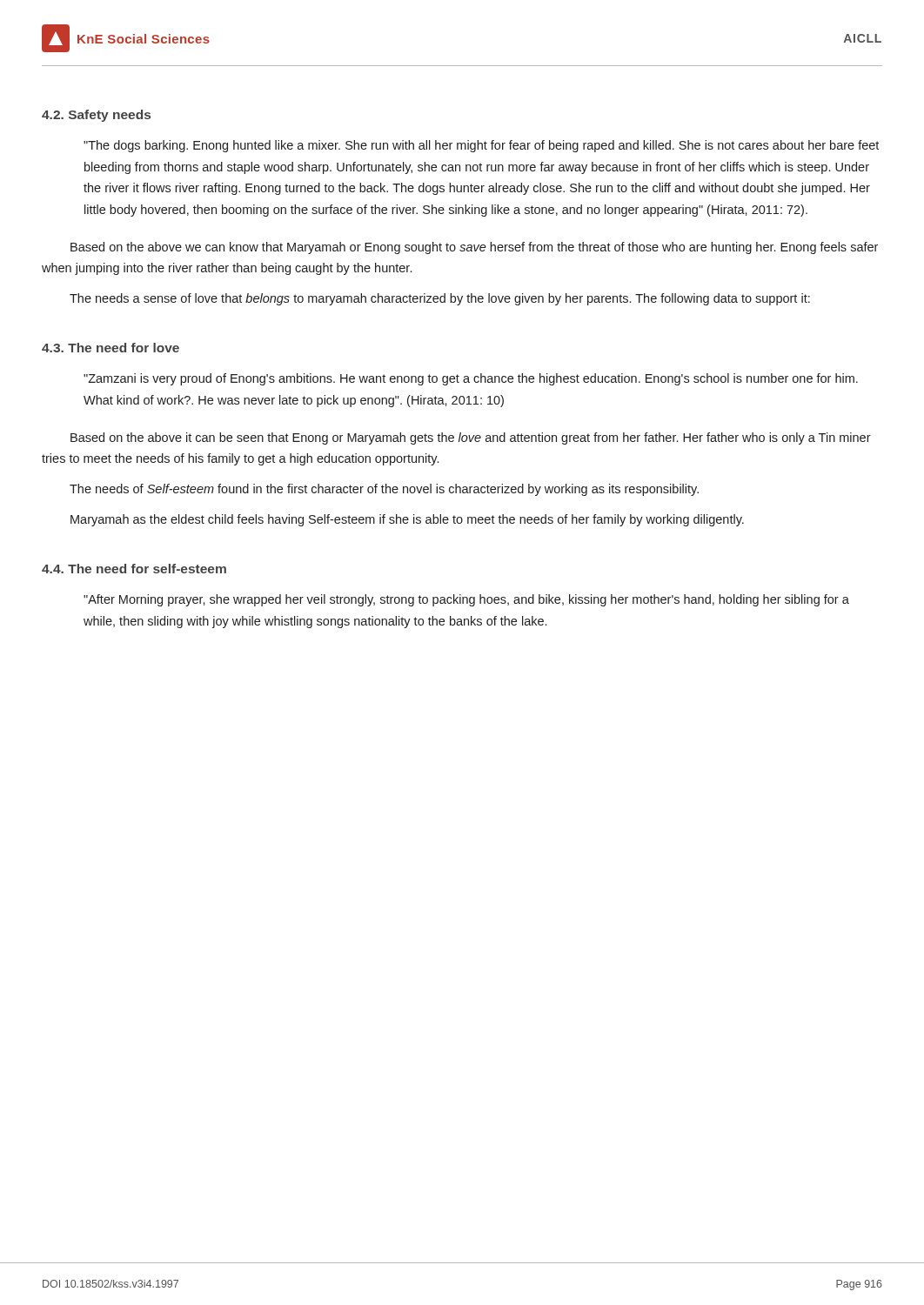924x1305 pixels.
Task: Locate the text "4.2. Safety needs"
Action: point(97,114)
